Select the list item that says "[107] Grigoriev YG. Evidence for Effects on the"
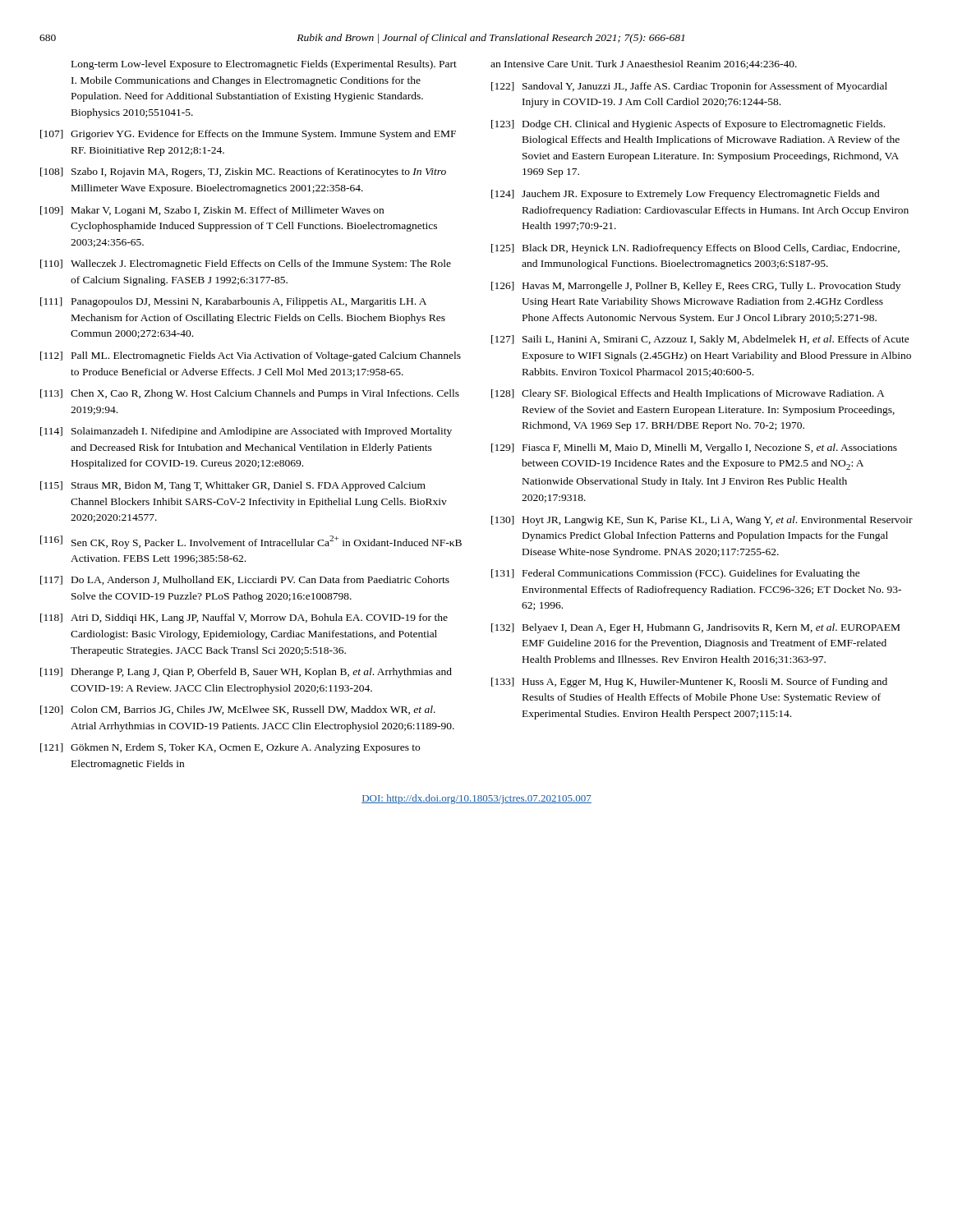The height and width of the screenshot is (1232, 953). [251, 142]
